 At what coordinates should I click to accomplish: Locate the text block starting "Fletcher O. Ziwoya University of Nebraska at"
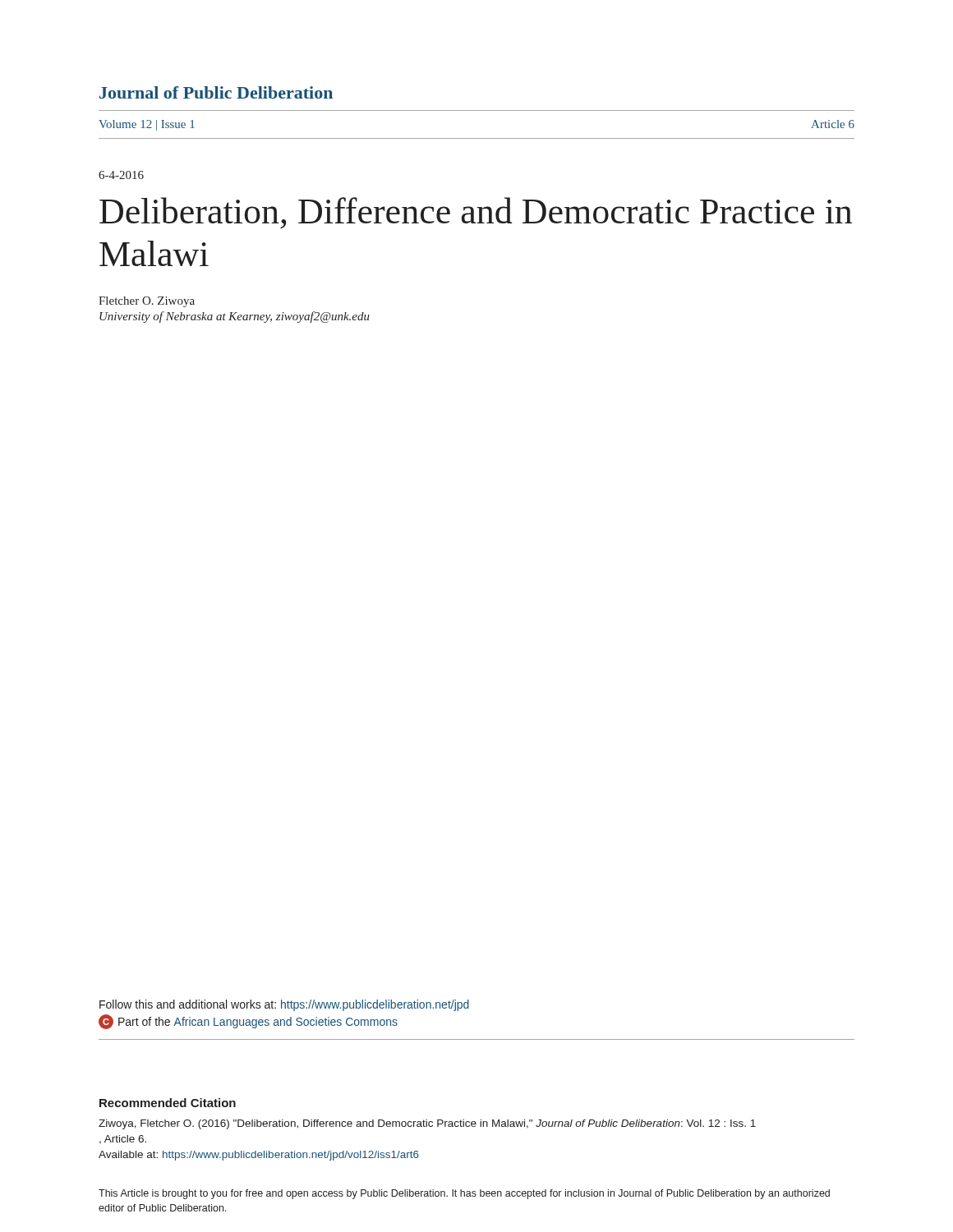pos(147,302)
